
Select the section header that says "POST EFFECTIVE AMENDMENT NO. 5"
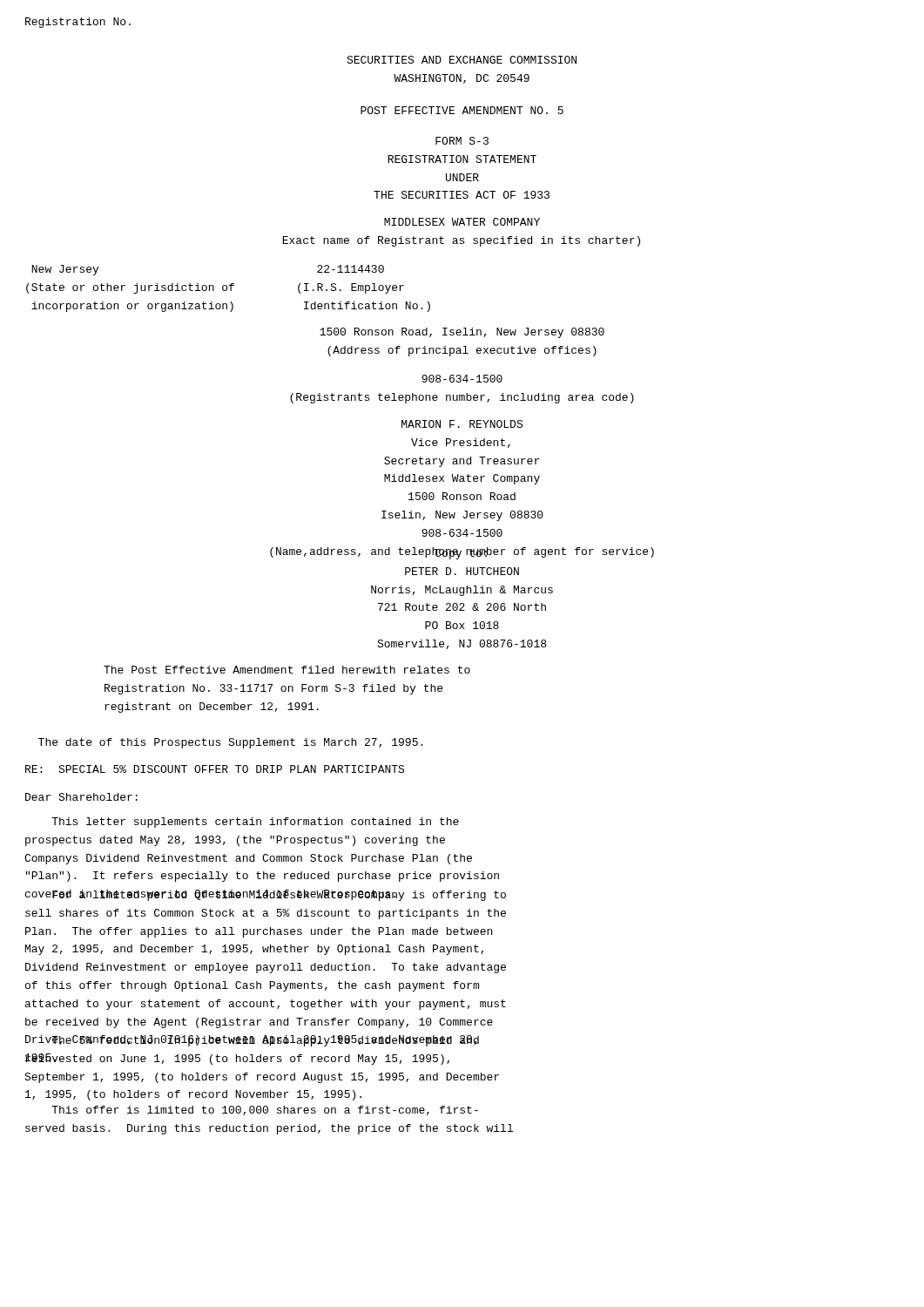462,111
